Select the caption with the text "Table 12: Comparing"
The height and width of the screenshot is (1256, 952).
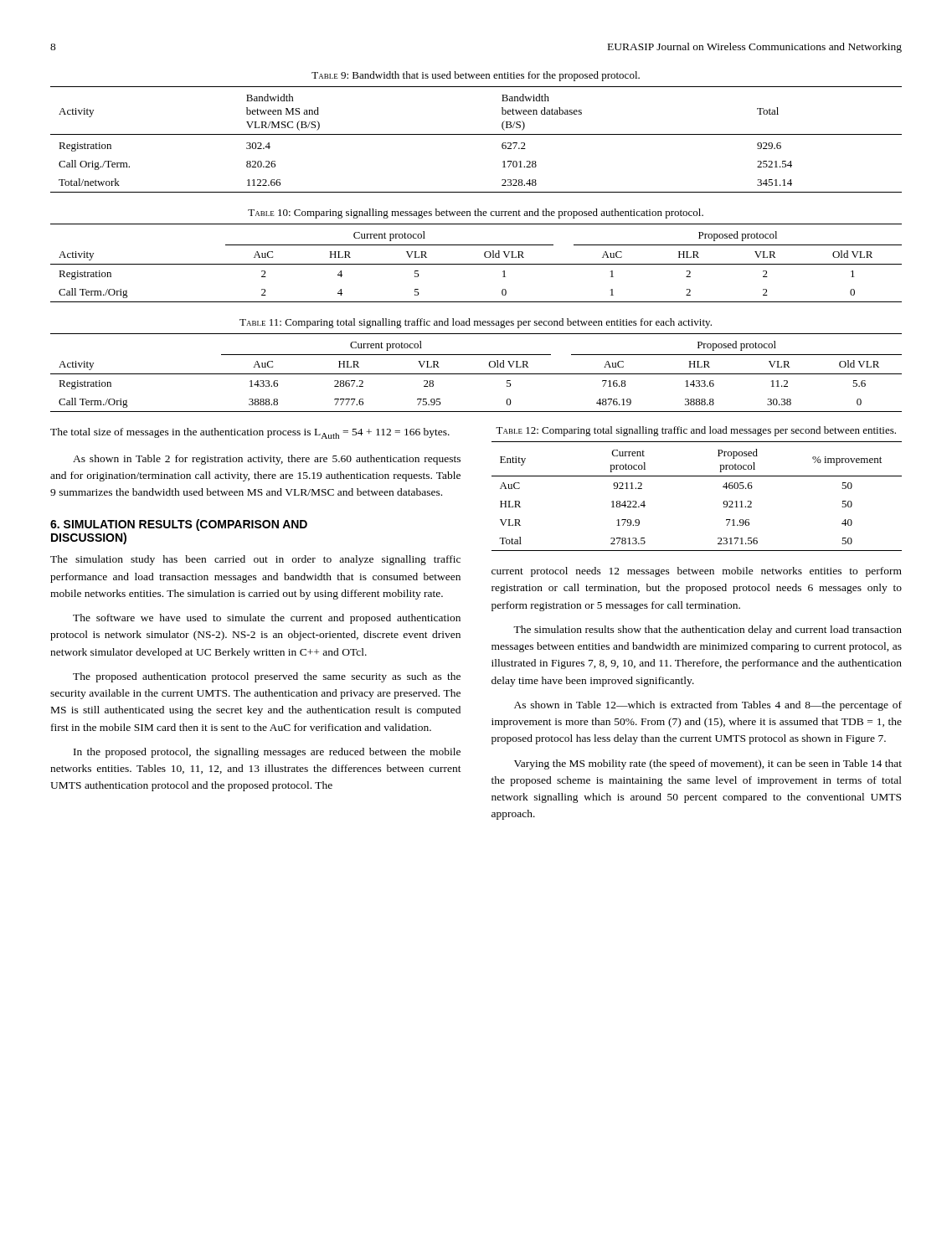pyautogui.click(x=696, y=430)
